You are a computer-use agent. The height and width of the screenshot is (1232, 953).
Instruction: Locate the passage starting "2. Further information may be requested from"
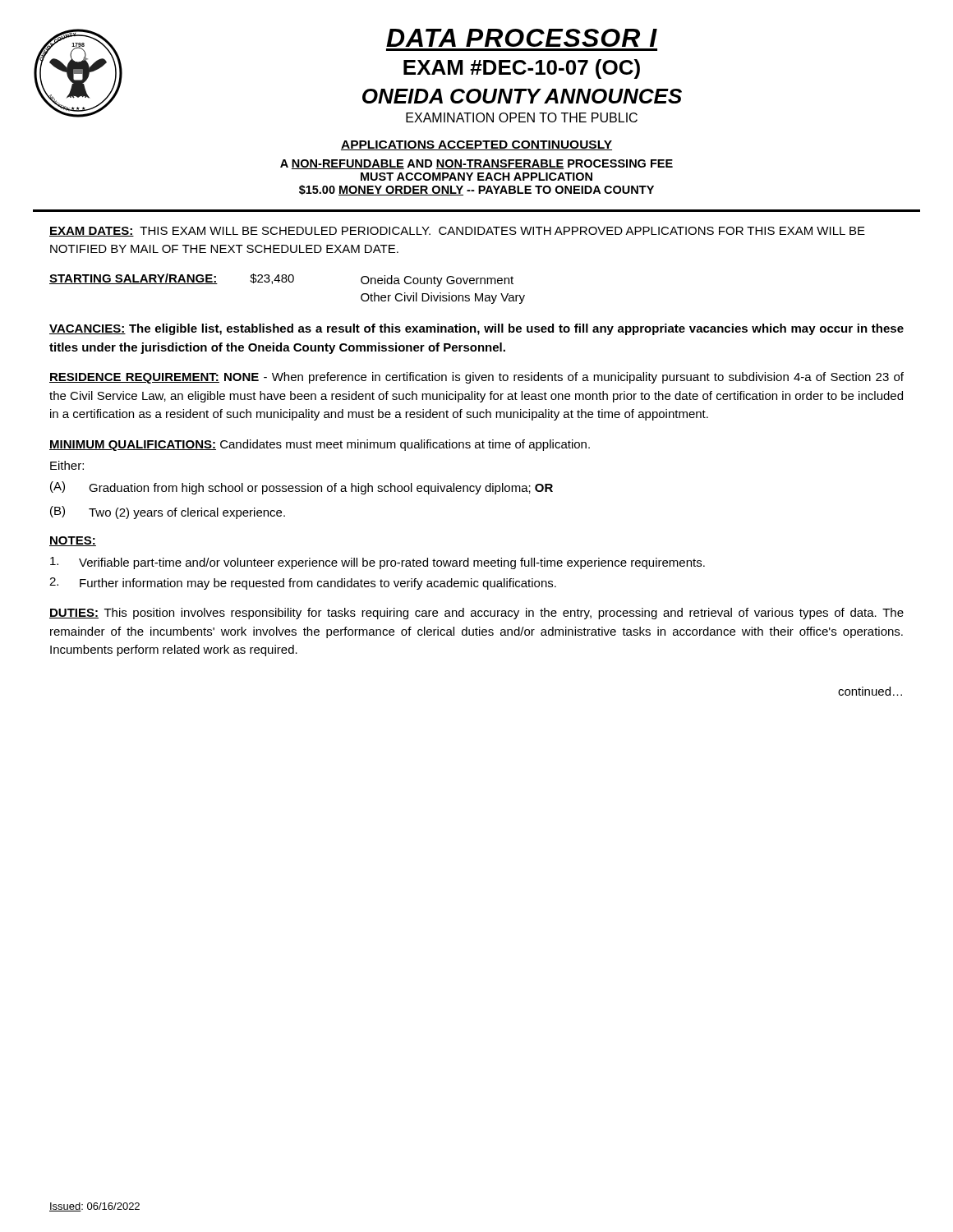click(476, 583)
